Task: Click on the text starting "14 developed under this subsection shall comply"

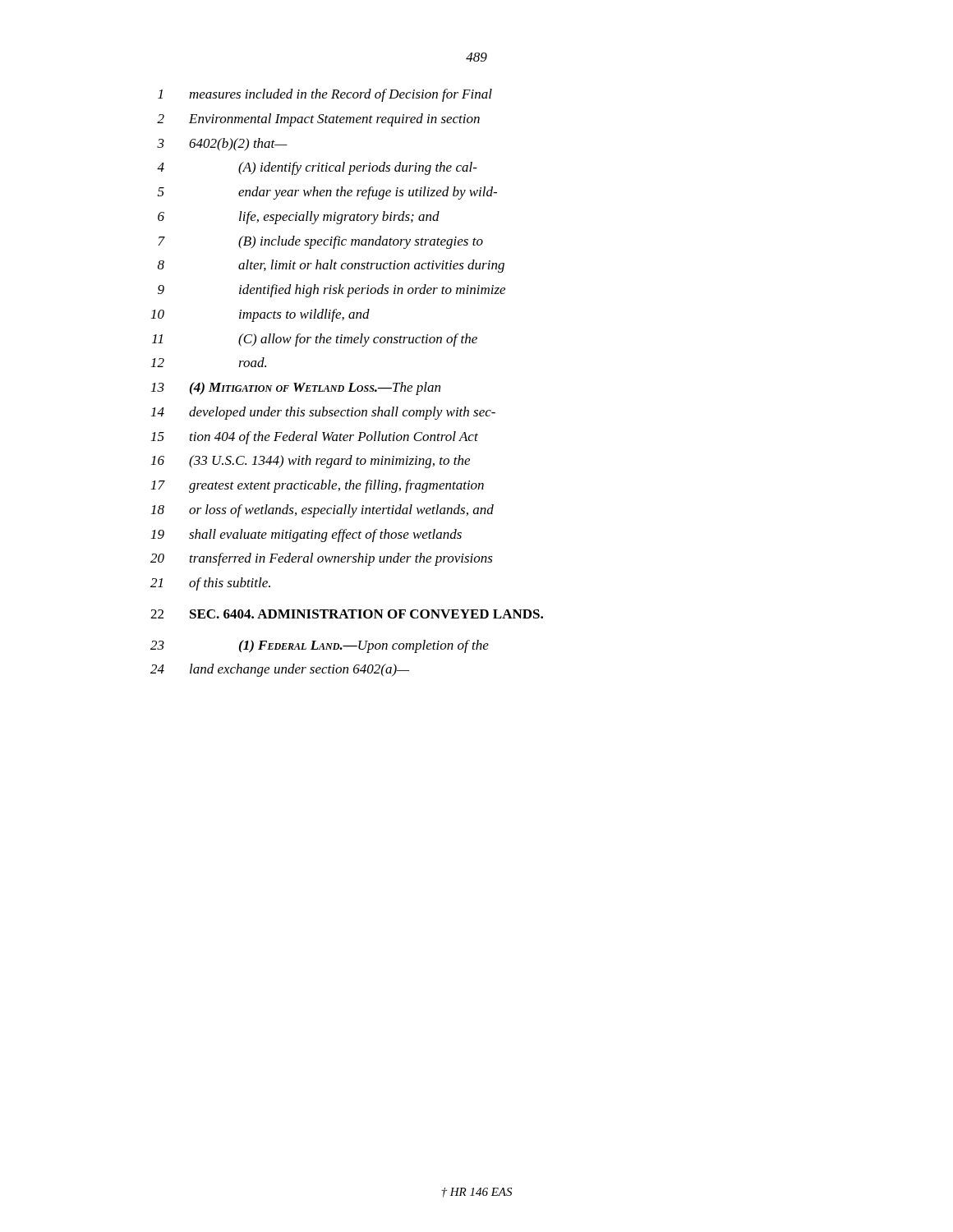Action: (485, 412)
